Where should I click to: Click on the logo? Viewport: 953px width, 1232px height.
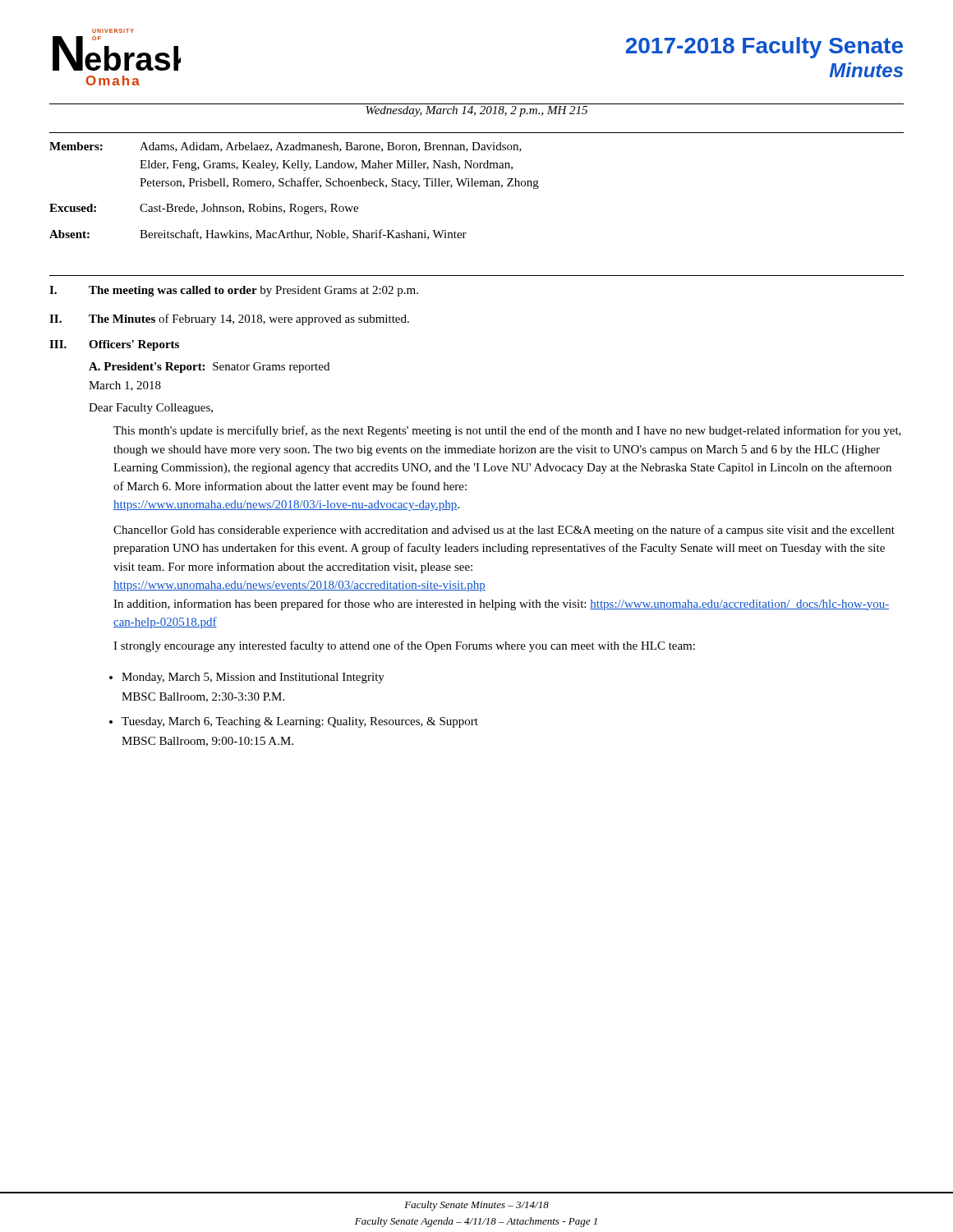(x=119, y=58)
